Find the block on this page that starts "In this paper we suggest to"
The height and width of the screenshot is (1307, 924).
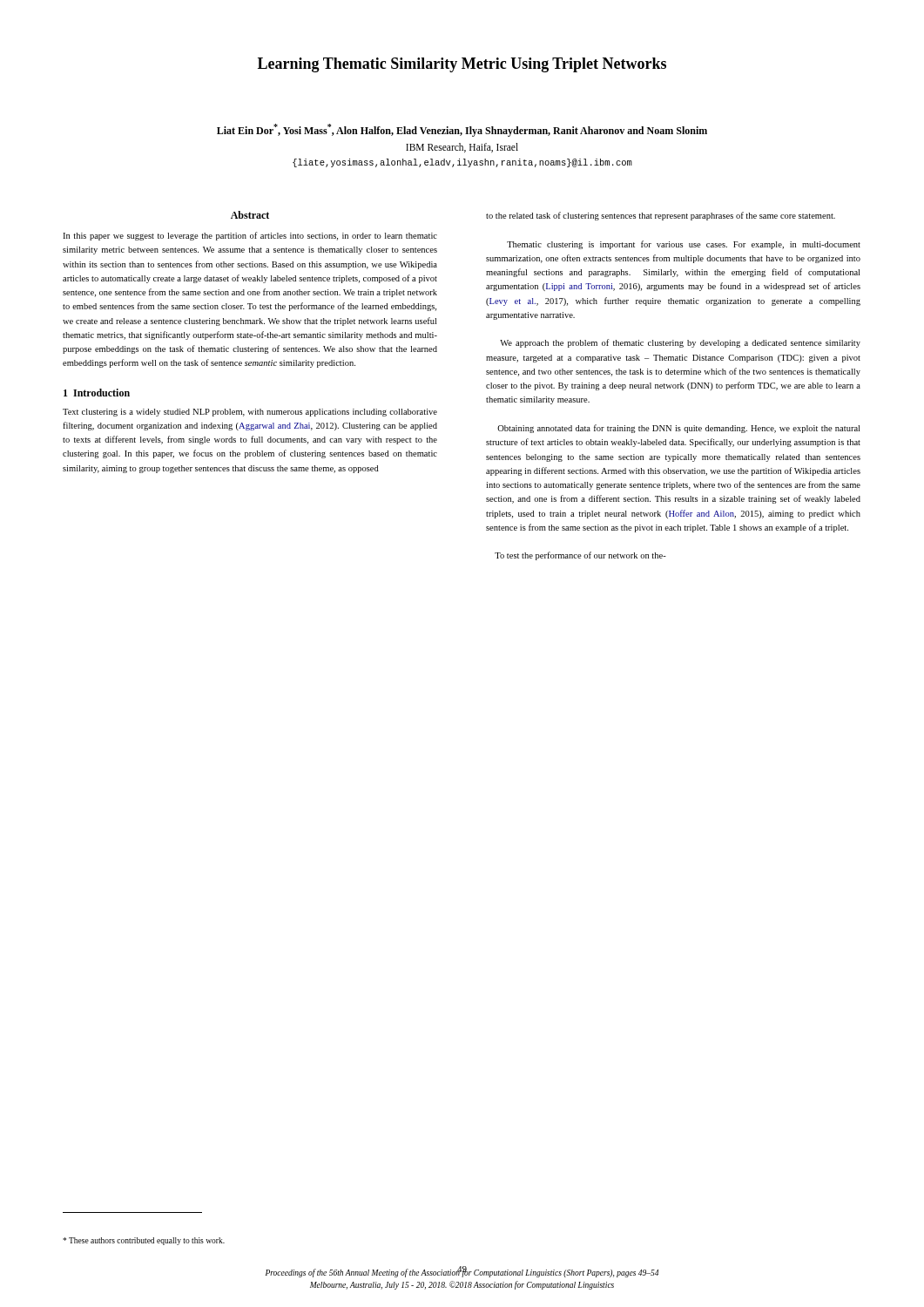[250, 299]
